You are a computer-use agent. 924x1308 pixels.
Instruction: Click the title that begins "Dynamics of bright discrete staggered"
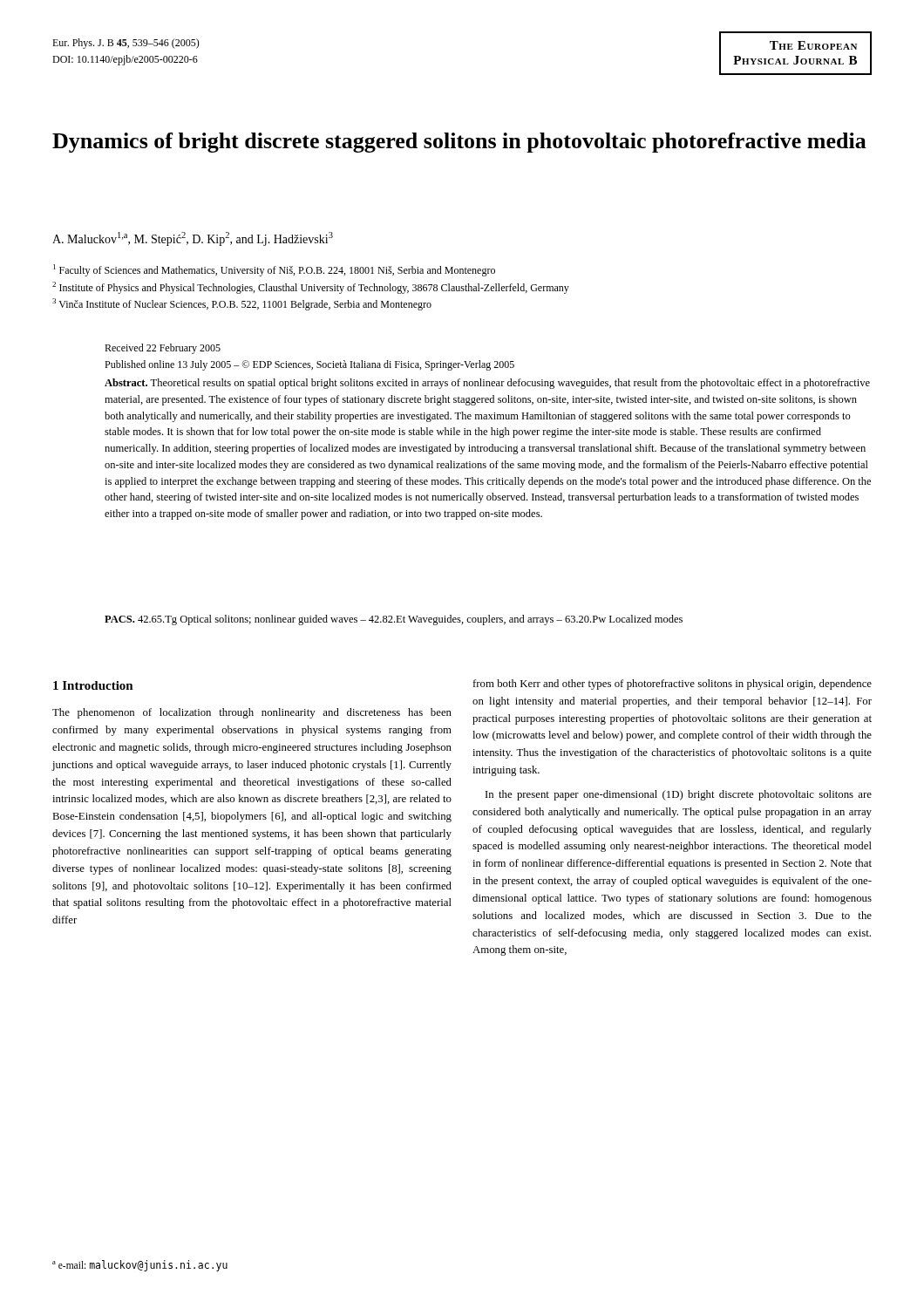[x=459, y=141]
